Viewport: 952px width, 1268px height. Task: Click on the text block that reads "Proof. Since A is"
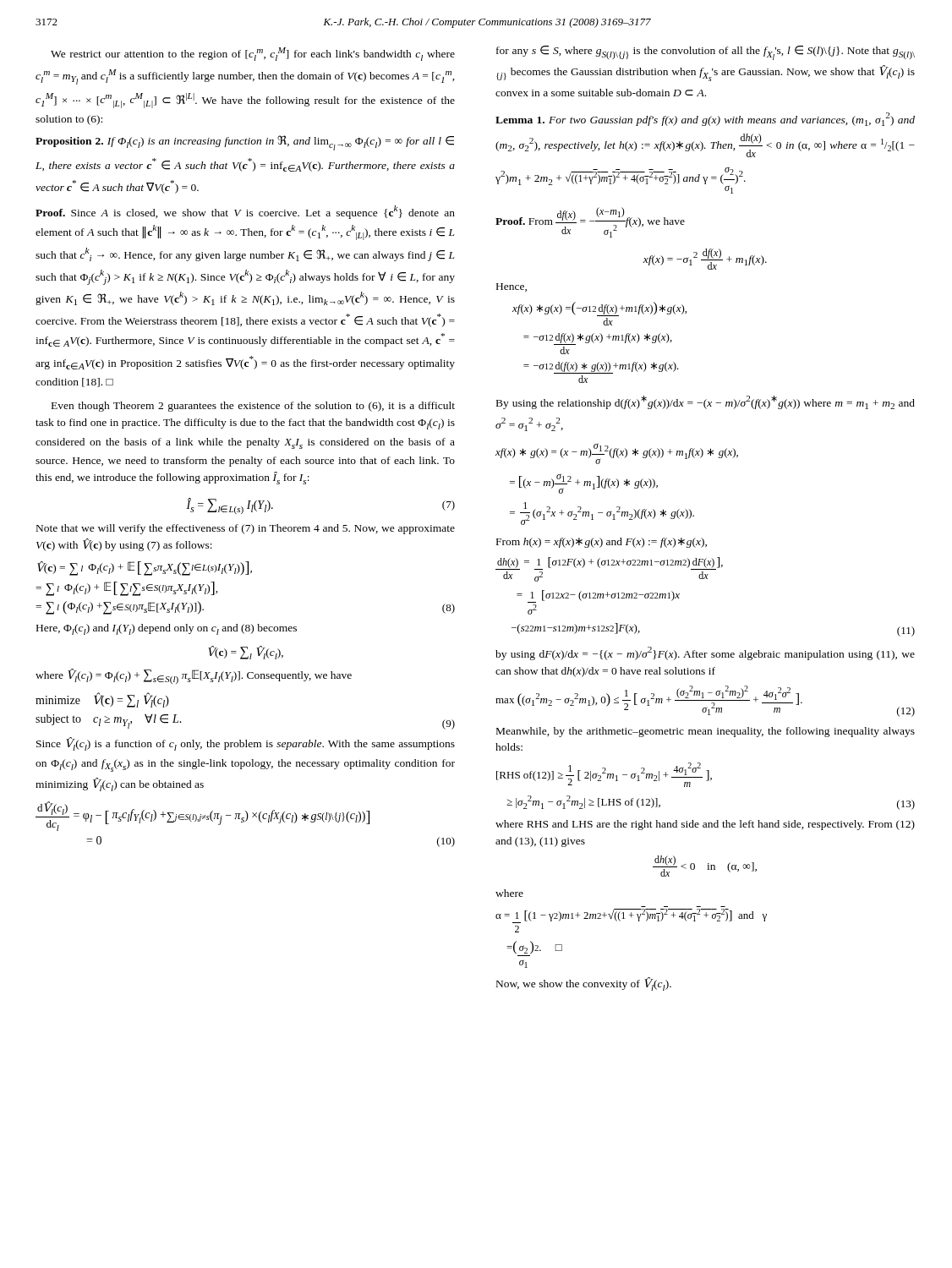pos(245,296)
